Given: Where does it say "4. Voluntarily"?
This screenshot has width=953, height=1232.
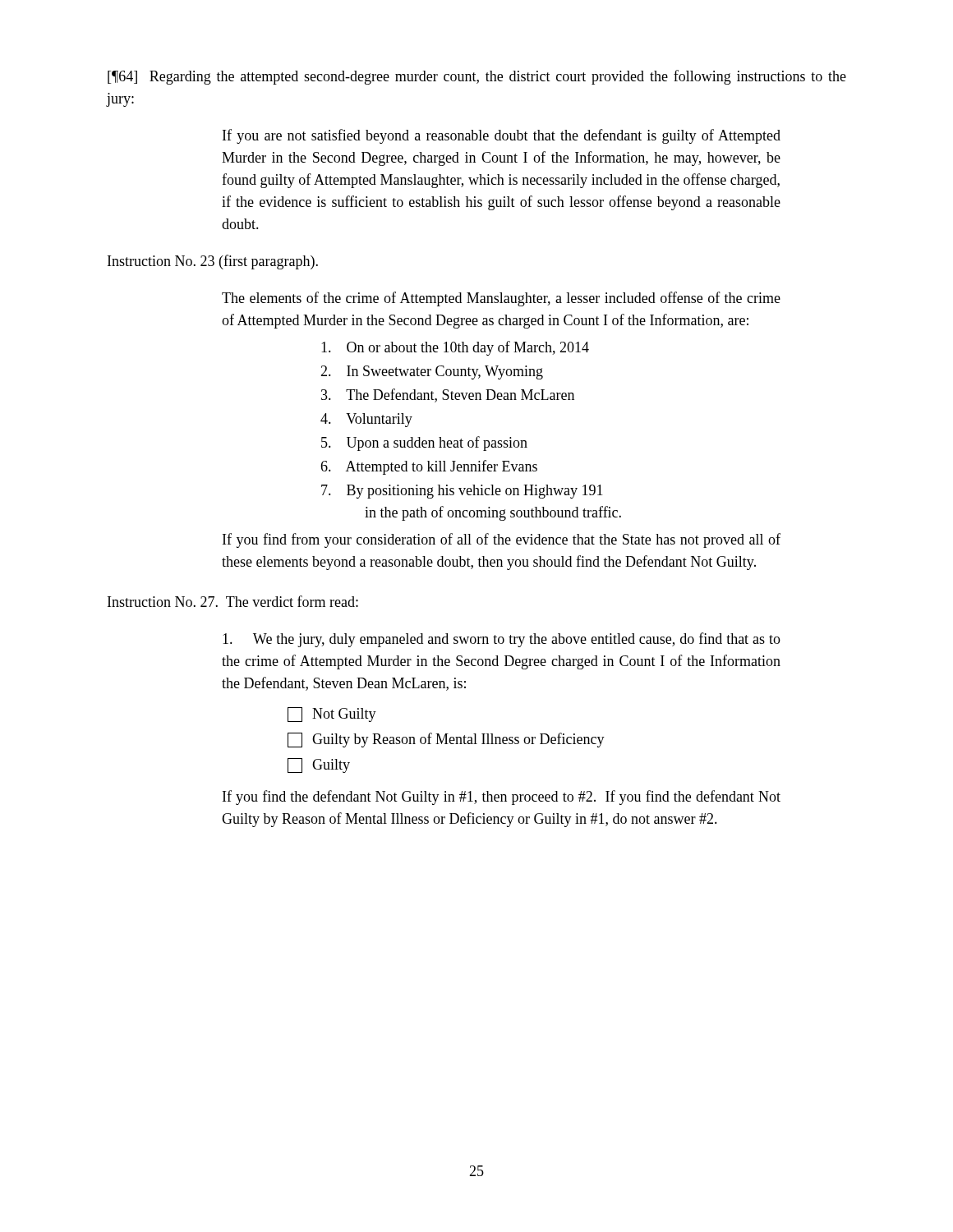Looking at the screenshot, I should coord(366,419).
